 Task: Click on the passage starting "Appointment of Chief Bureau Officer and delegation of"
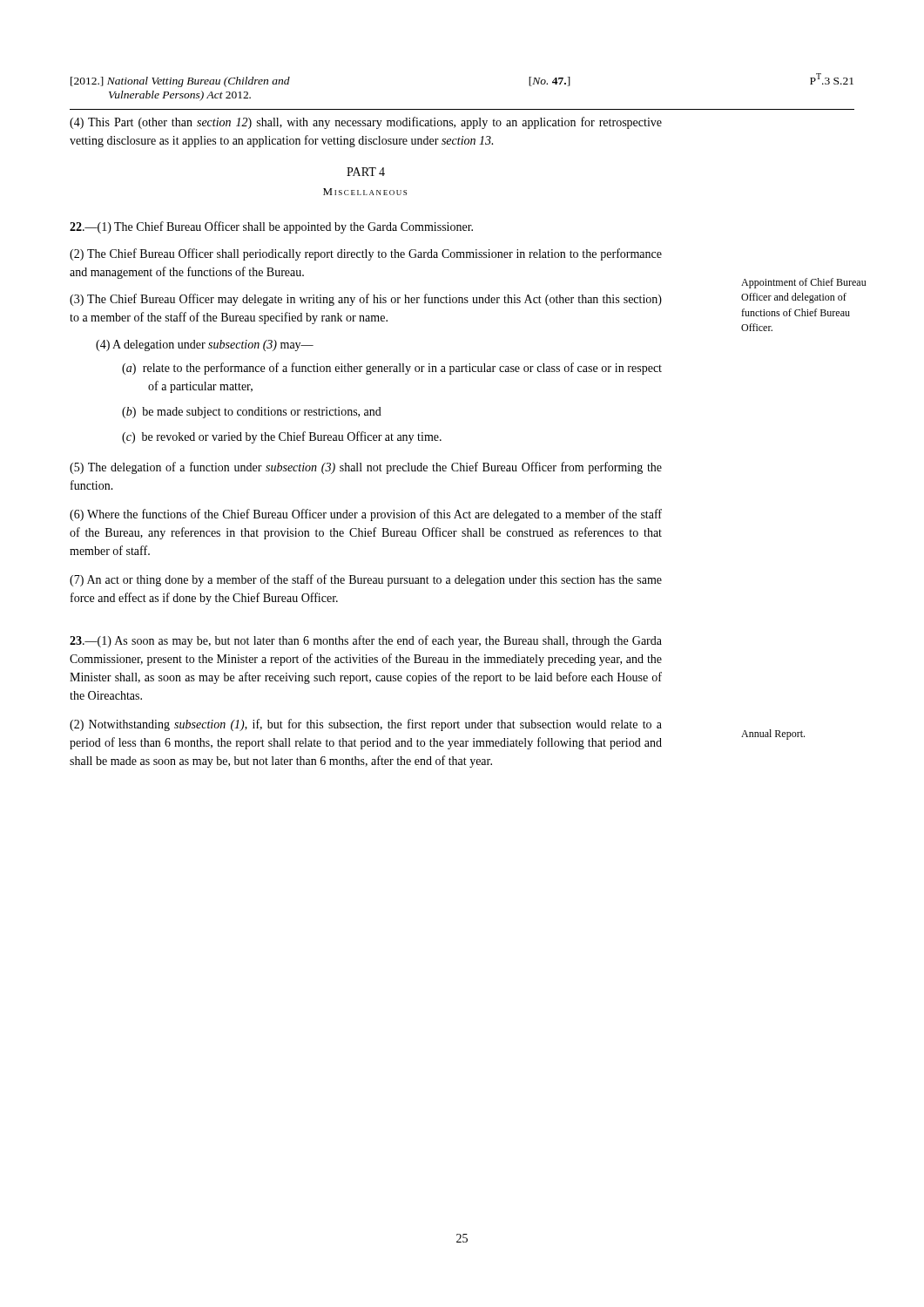tap(804, 305)
